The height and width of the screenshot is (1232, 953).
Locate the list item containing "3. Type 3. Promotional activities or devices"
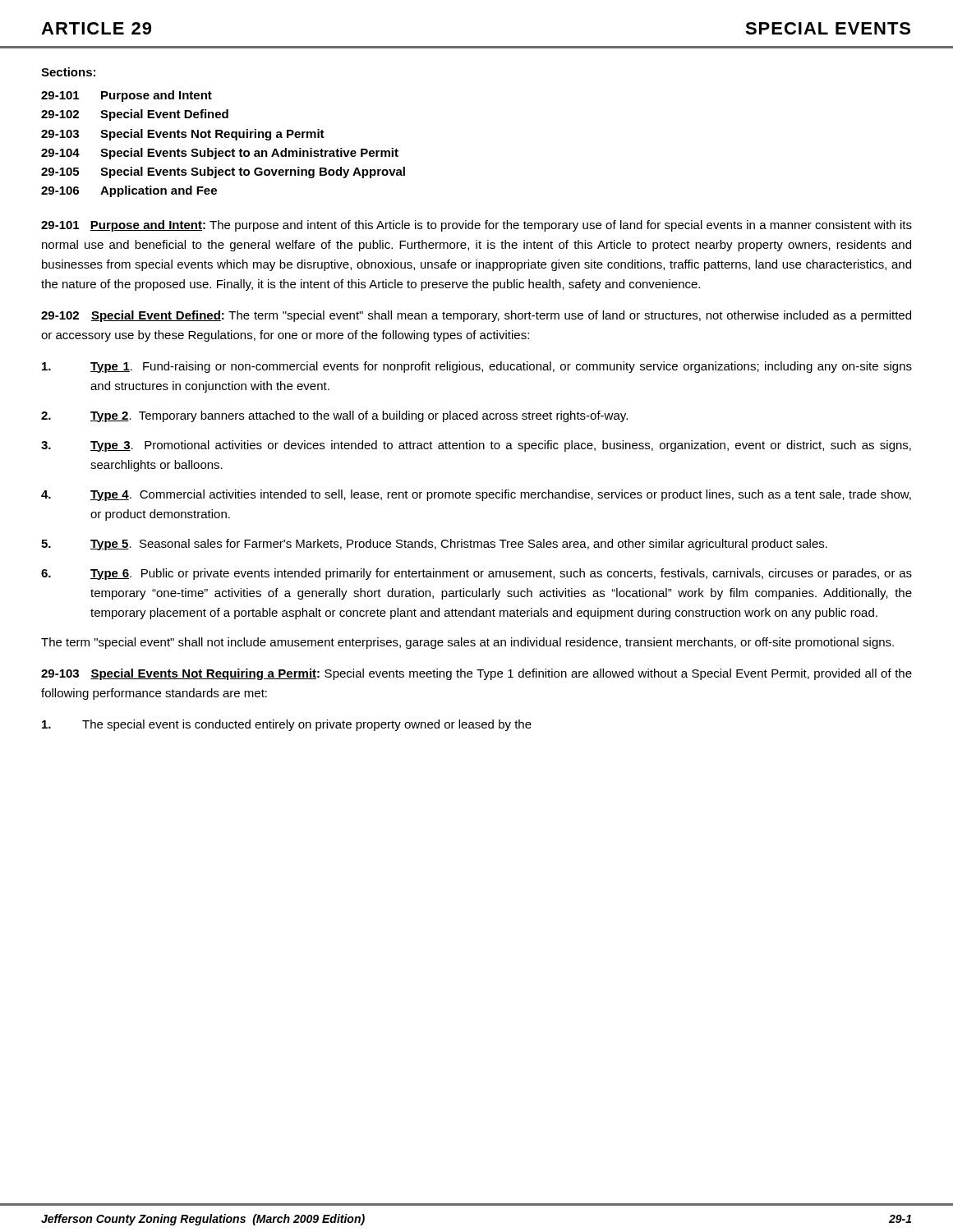tap(476, 455)
